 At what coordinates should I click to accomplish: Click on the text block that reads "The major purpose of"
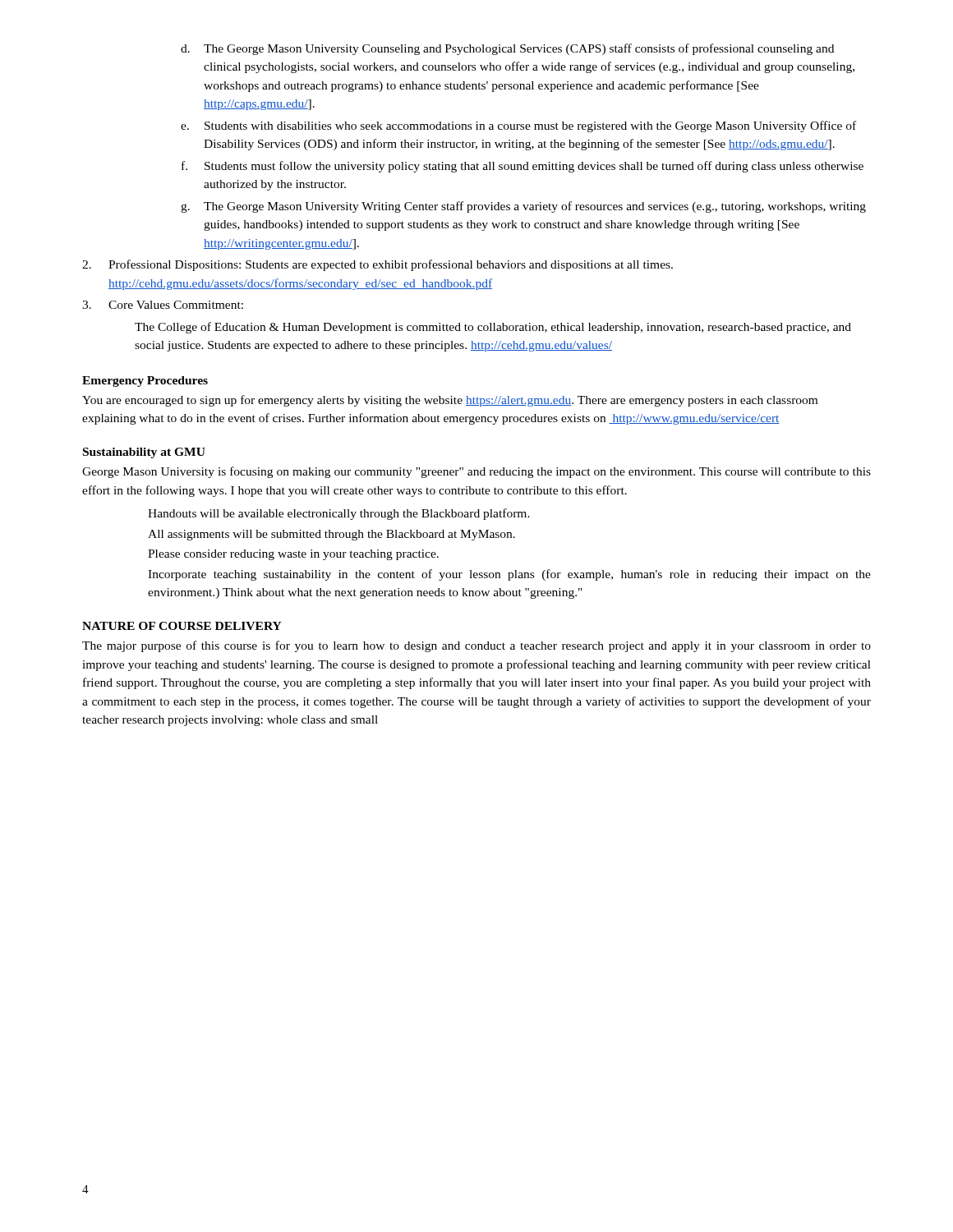476,682
